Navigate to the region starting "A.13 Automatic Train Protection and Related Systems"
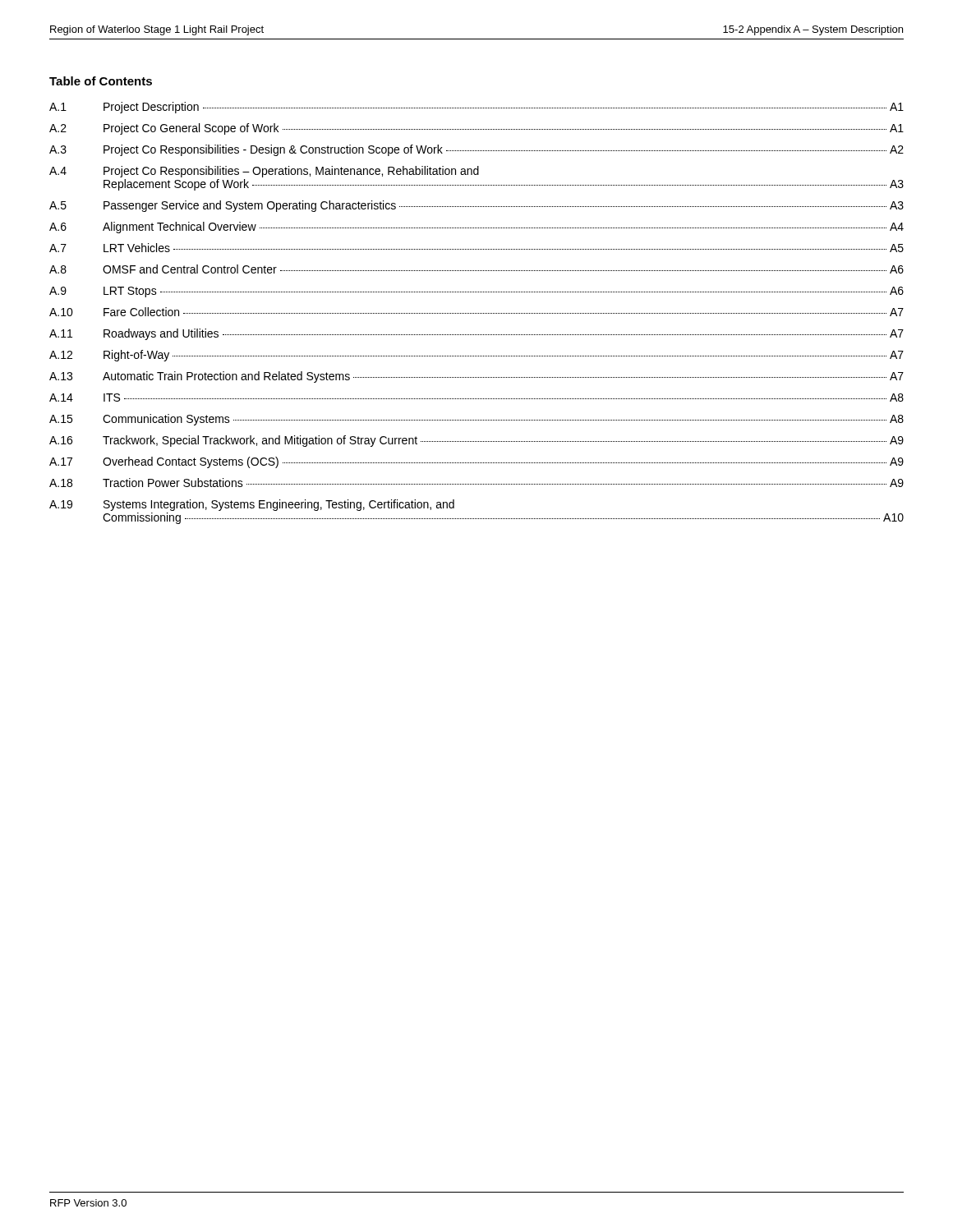Screen dimensions: 1232x953 point(476,376)
